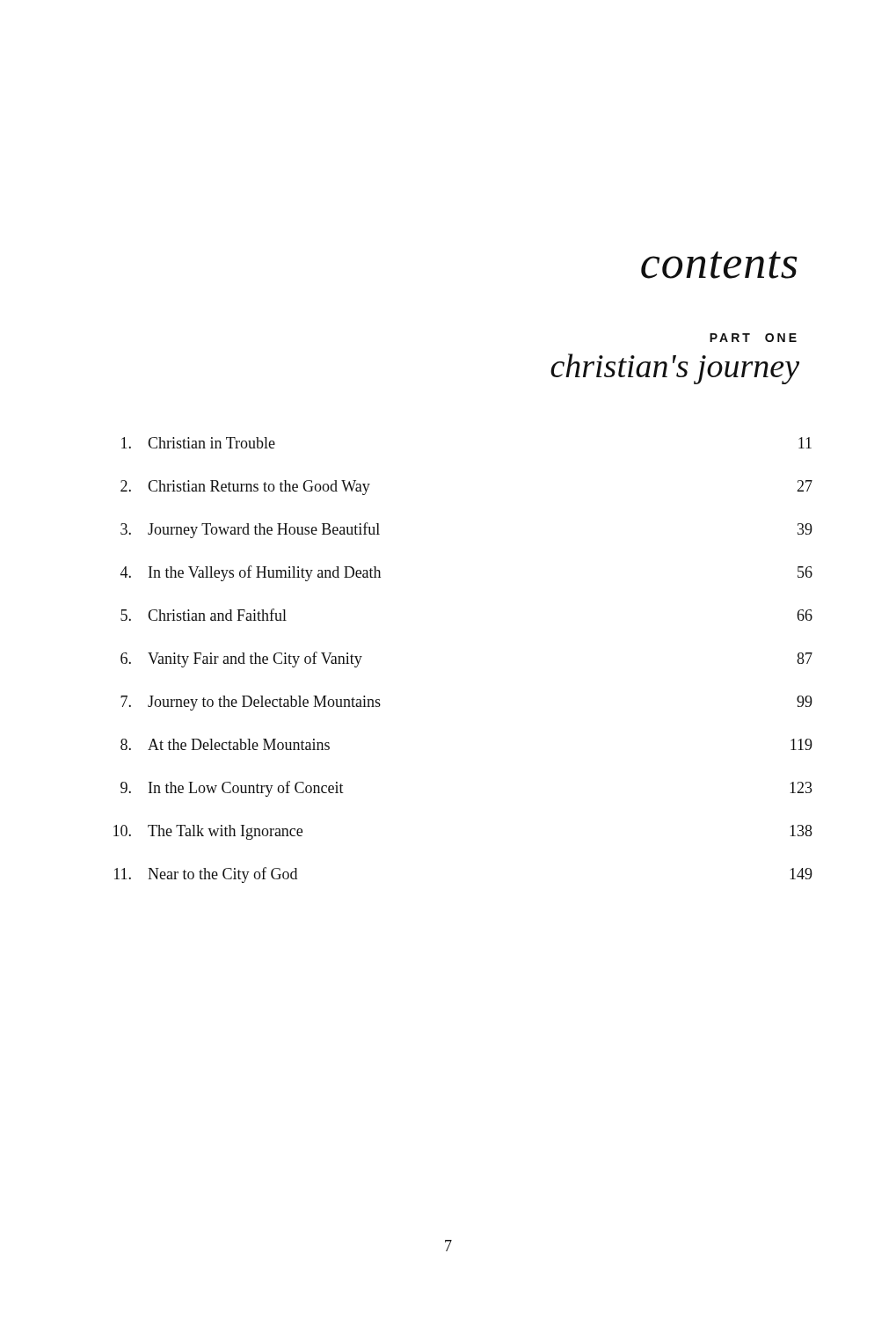Viewport: 896px width, 1319px height.
Task: Click the passage that begins "10. The Talk with"
Action: pyautogui.click(x=230, y=832)
